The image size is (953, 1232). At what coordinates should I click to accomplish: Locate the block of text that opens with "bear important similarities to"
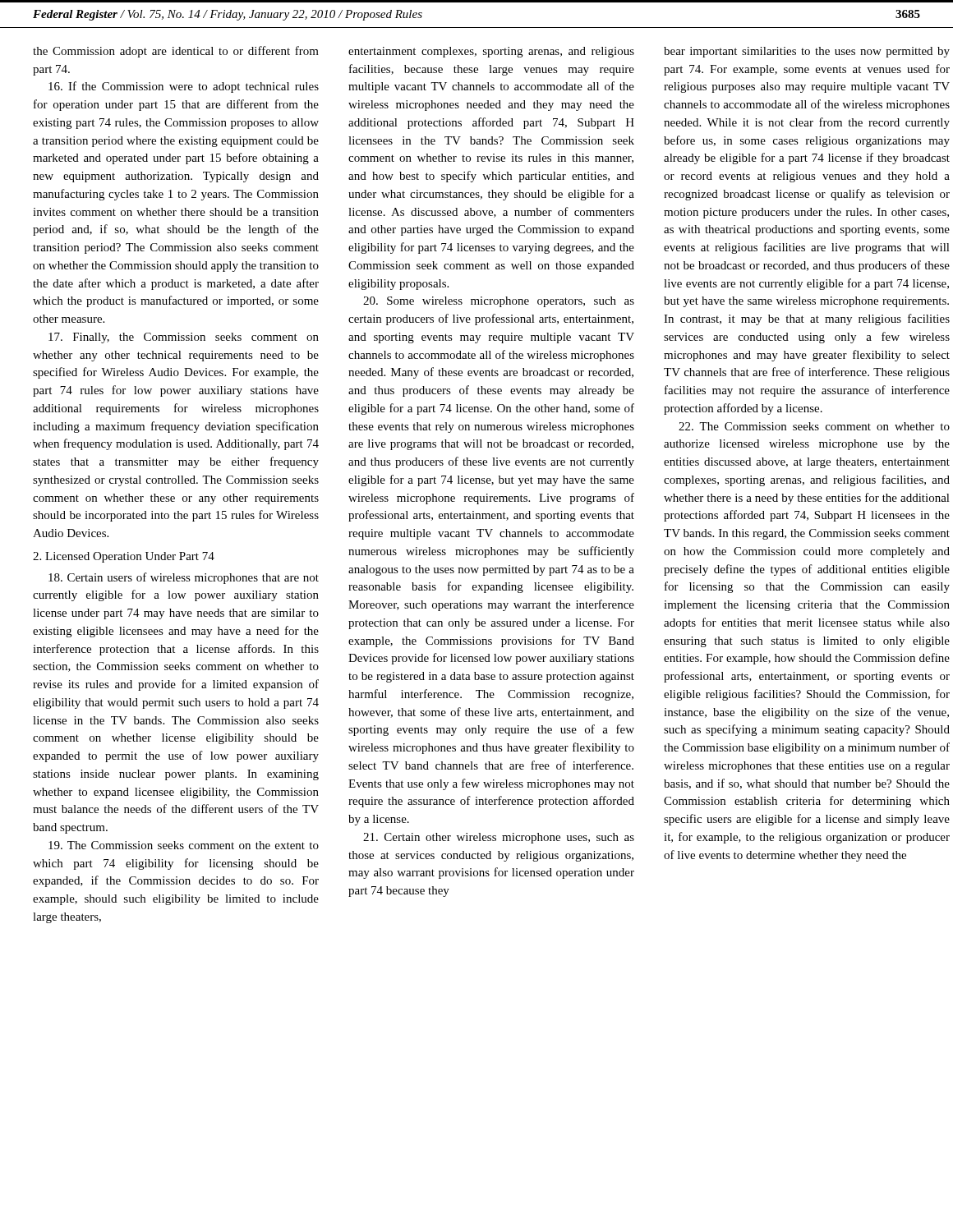[x=807, y=229]
